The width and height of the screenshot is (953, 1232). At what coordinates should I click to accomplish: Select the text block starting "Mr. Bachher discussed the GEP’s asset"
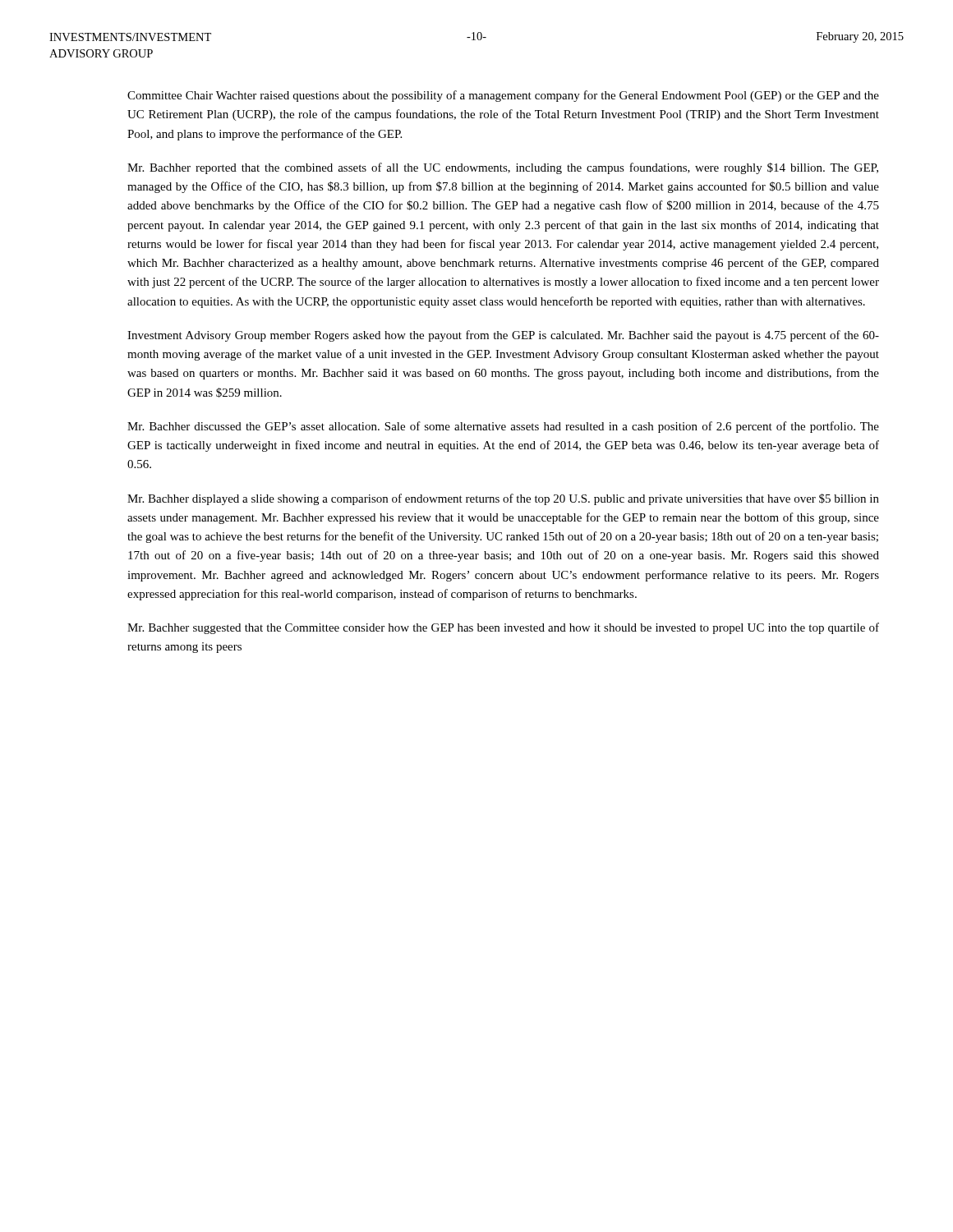coord(503,445)
